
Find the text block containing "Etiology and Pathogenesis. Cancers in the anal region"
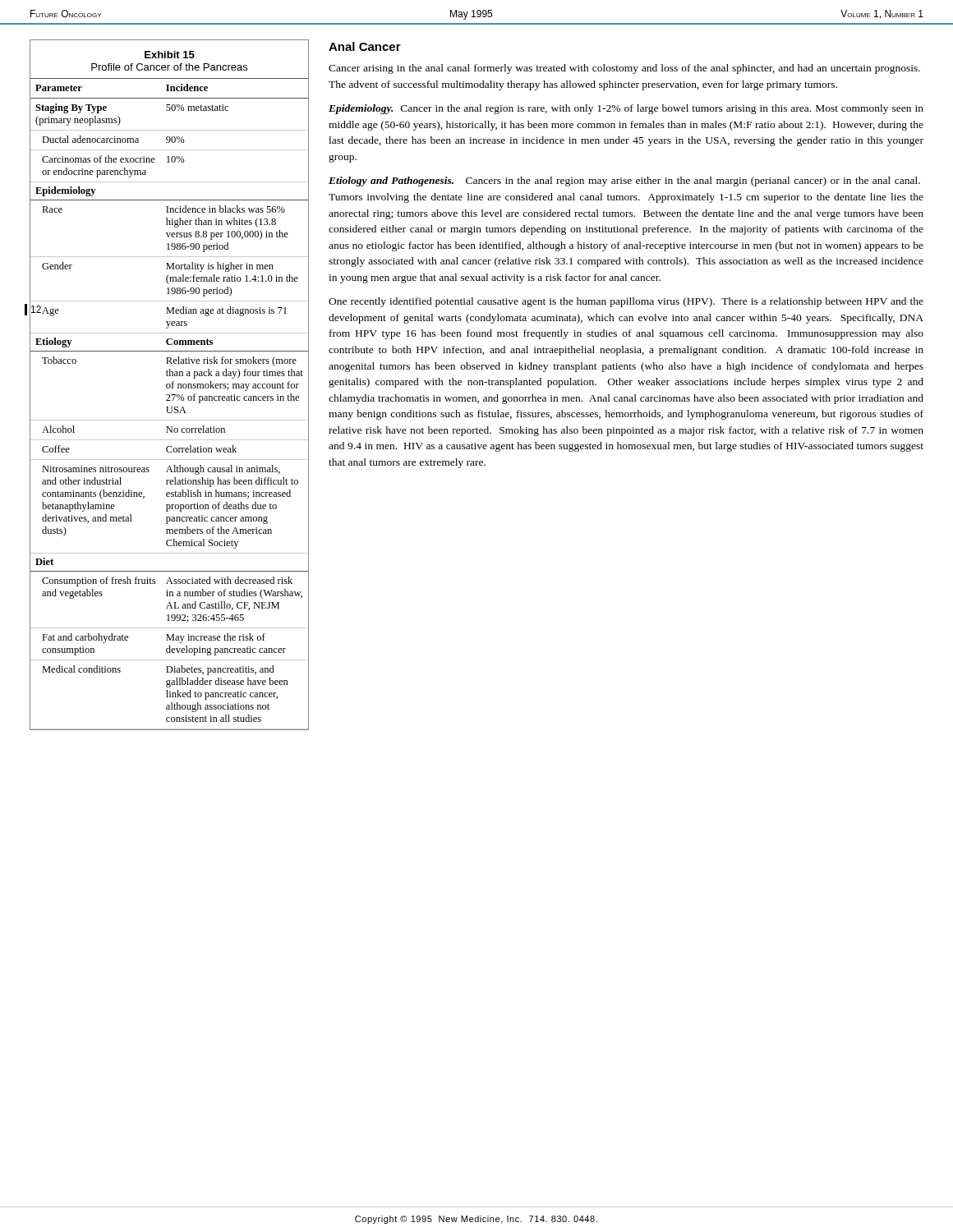click(626, 229)
